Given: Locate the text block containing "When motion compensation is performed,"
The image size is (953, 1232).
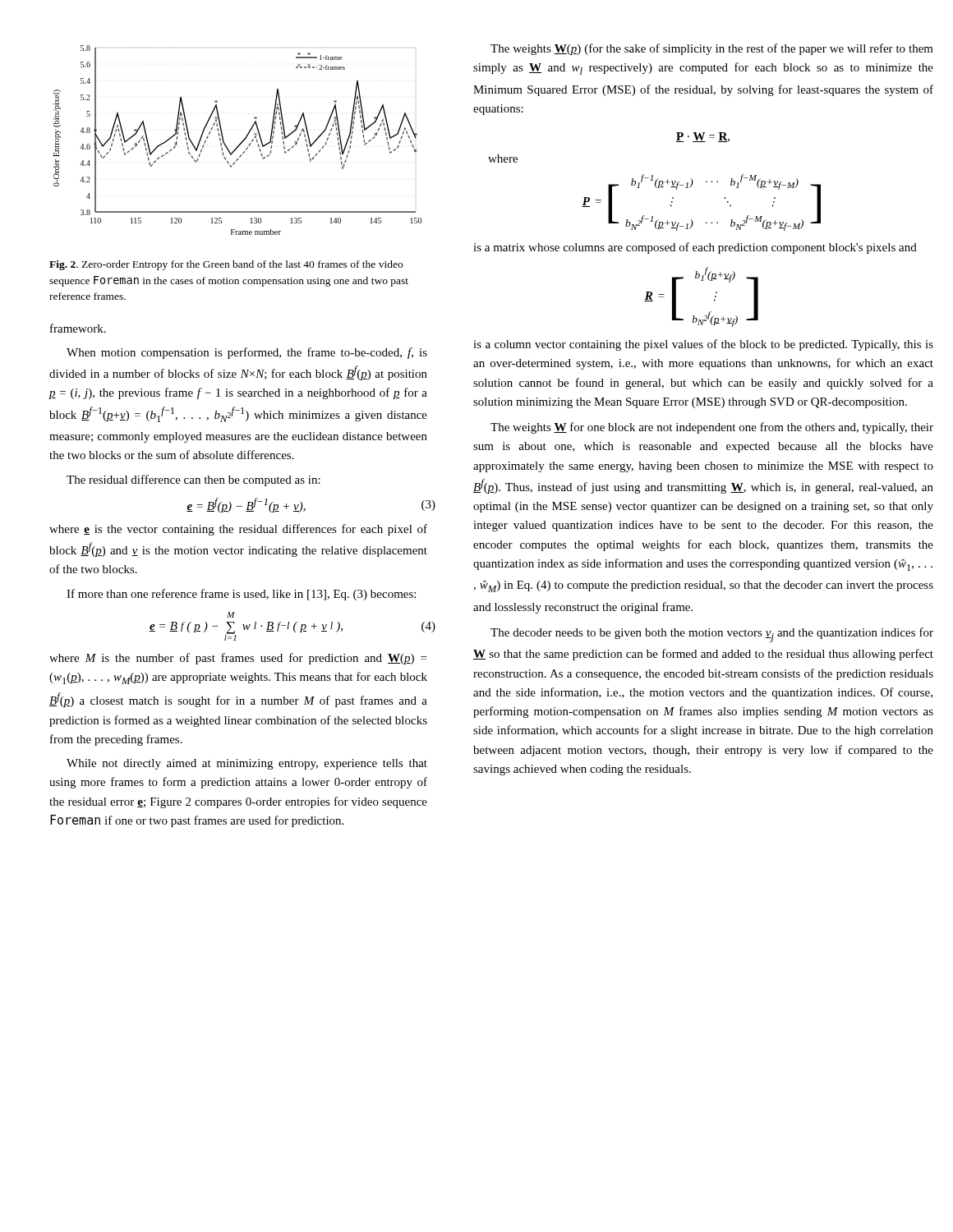Looking at the screenshot, I should coord(238,404).
